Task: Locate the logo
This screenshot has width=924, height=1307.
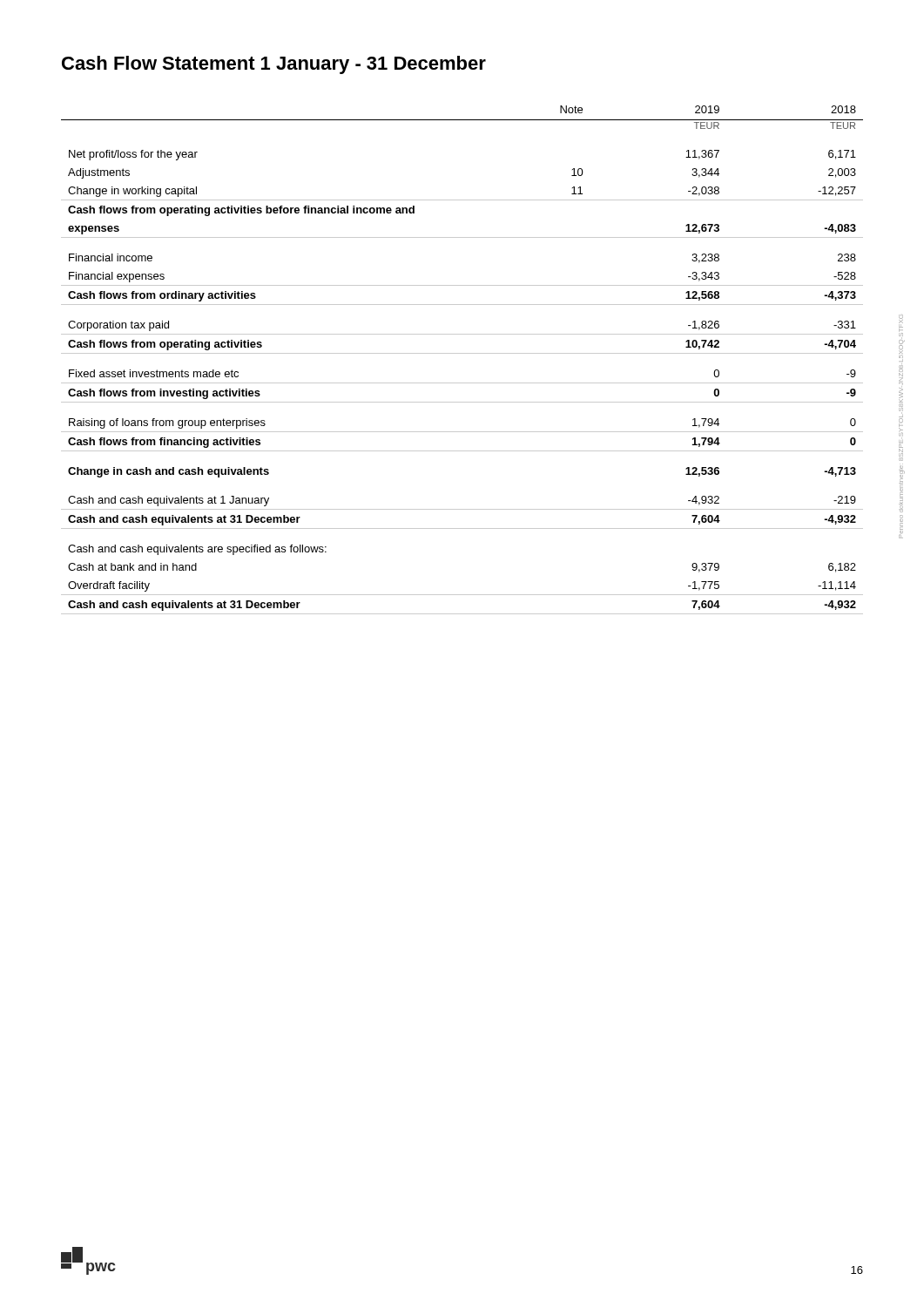Action: coord(91,1263)
